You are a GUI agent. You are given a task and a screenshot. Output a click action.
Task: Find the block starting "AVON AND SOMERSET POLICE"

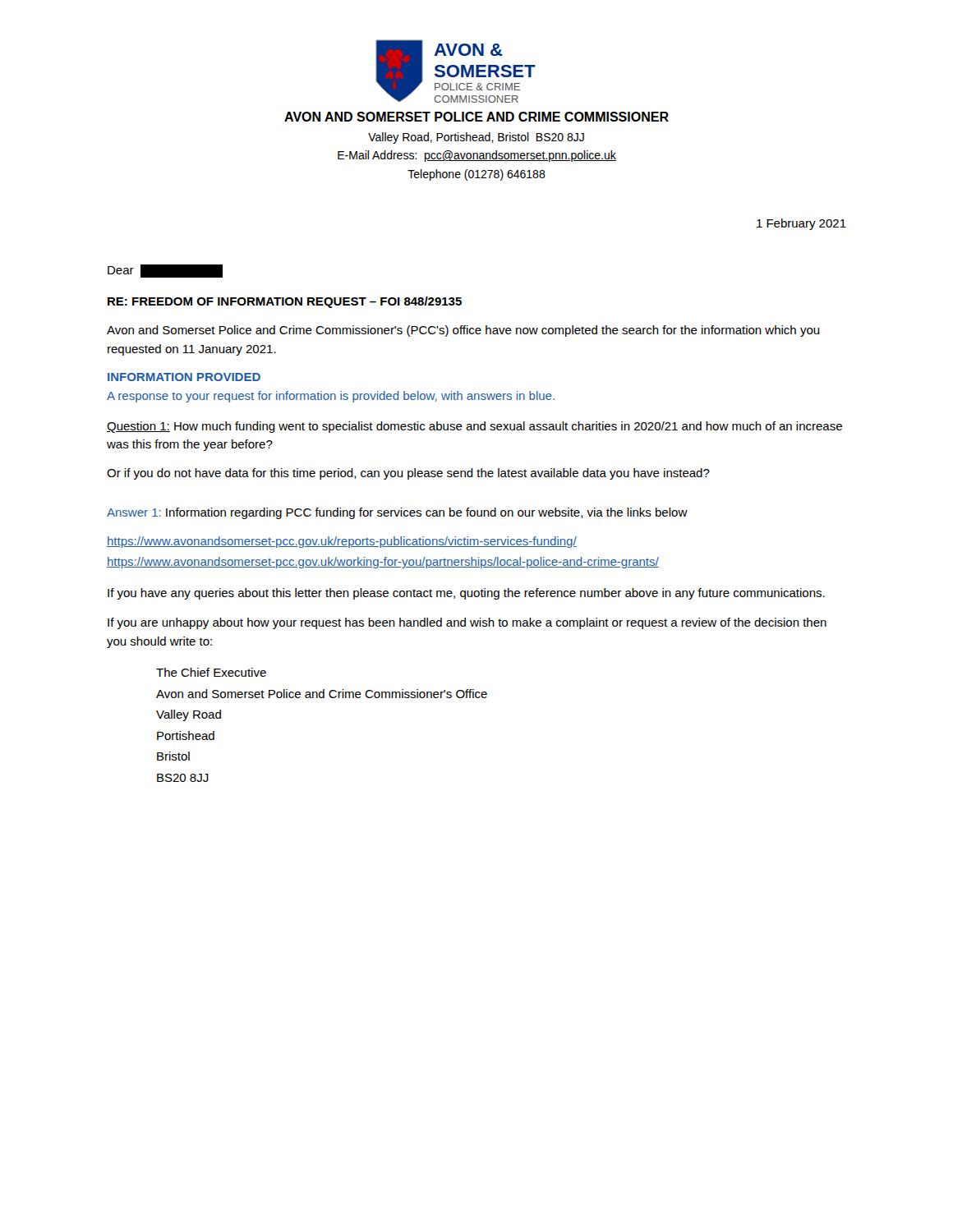(476, 117)
